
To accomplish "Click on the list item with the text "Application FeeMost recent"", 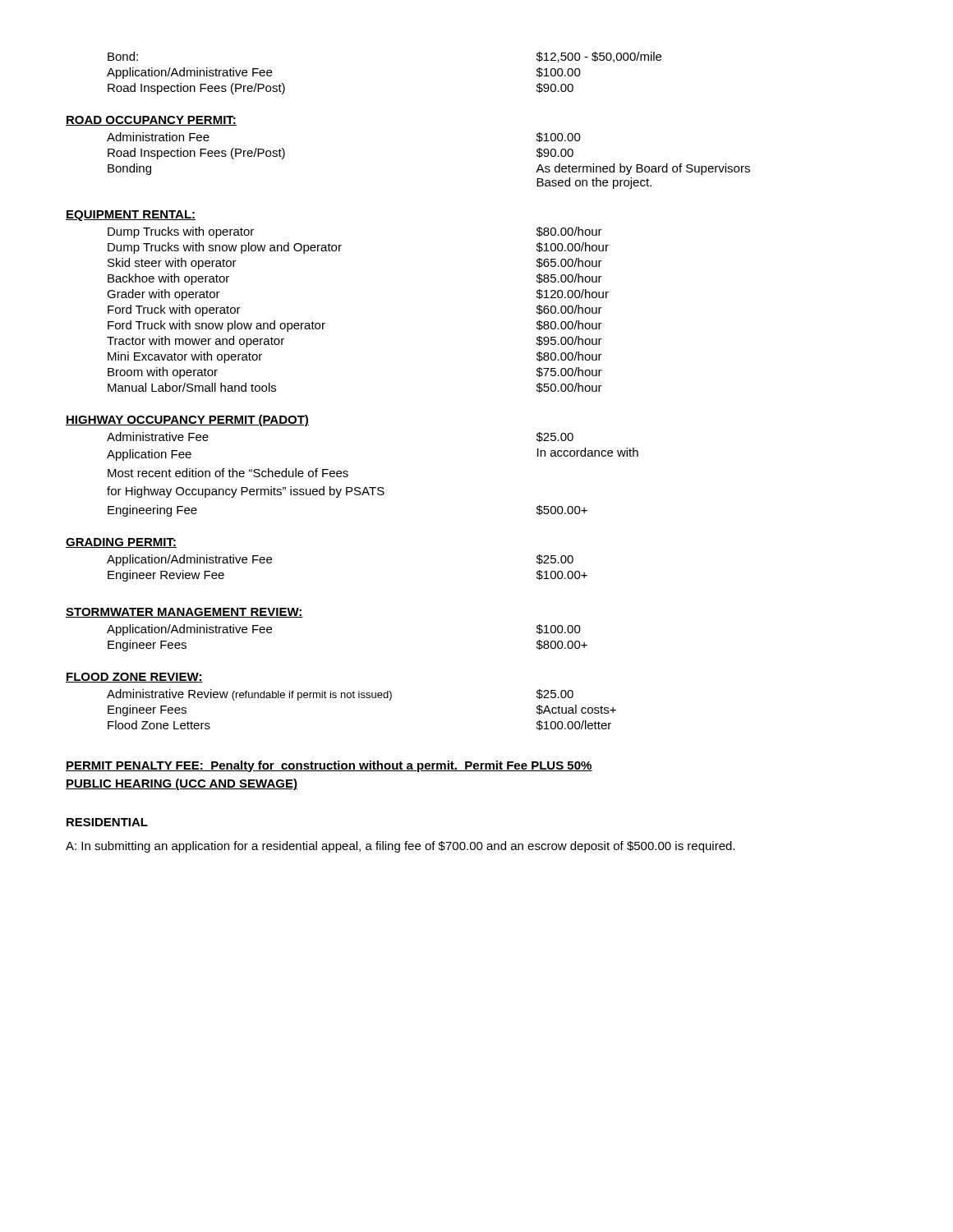I will point(146,454).
